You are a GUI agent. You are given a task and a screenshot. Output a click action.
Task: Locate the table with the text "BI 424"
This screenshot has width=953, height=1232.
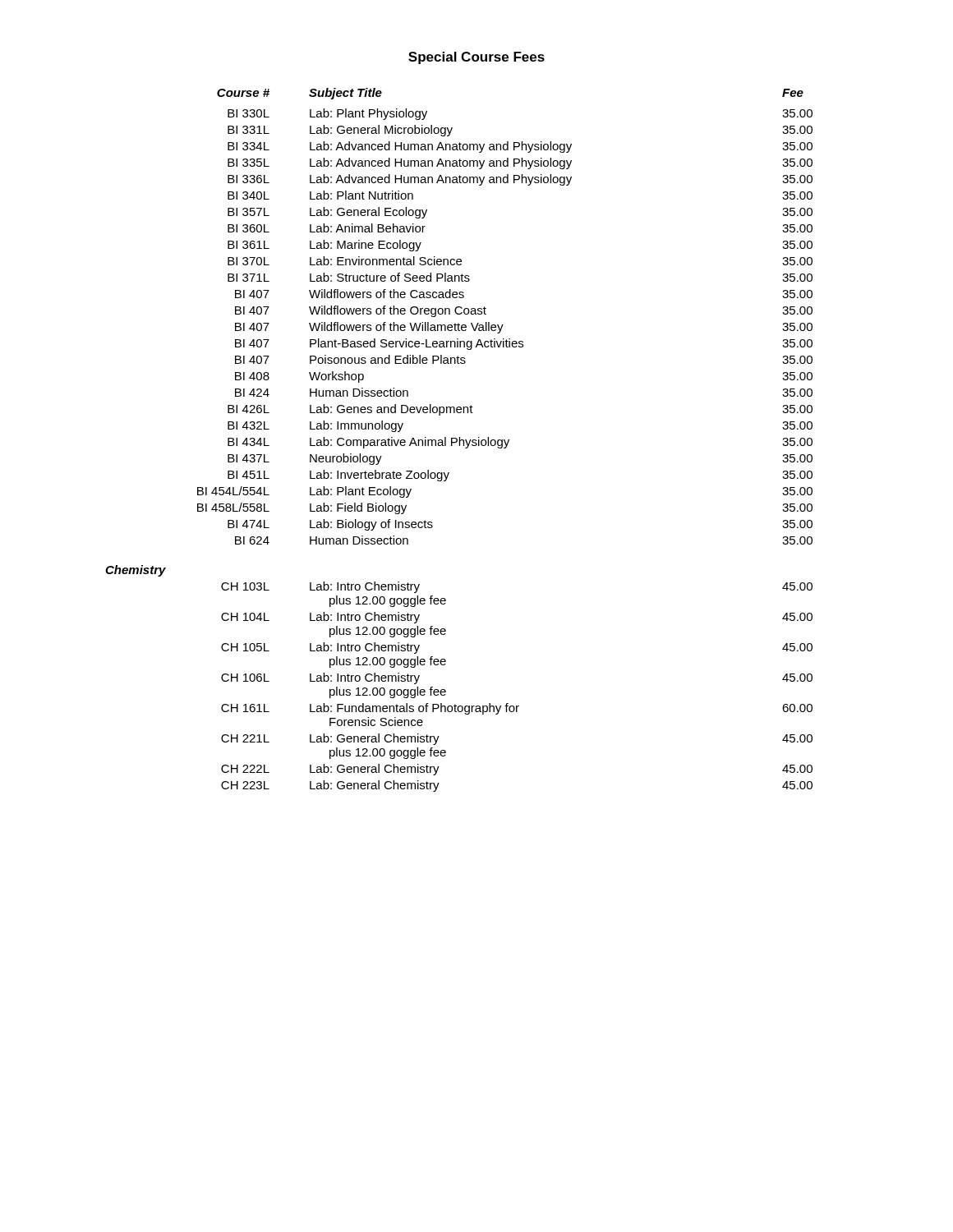(x=476, y=438)
